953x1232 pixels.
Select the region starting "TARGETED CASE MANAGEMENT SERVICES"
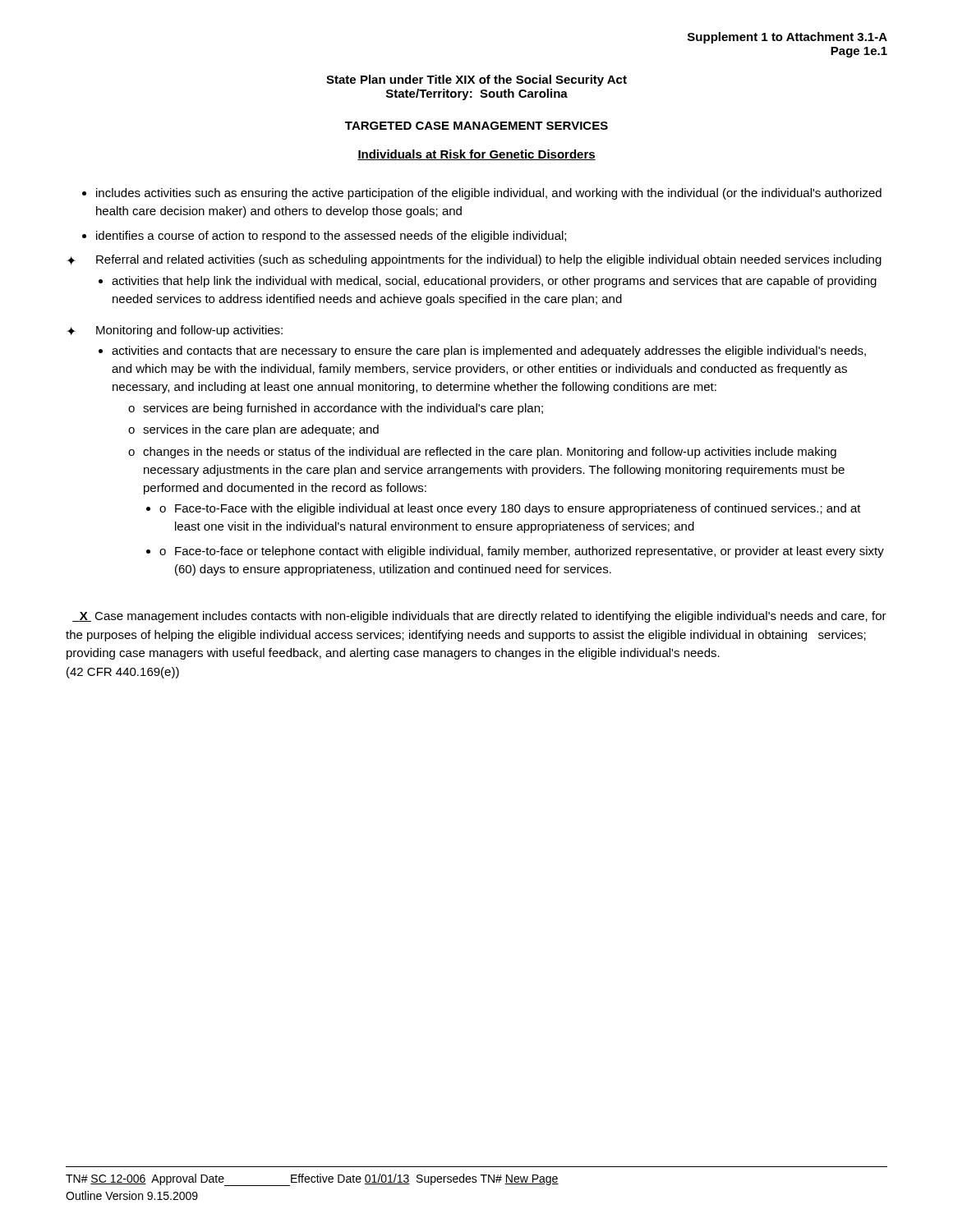pyautogui.click(x=476, y=125)
